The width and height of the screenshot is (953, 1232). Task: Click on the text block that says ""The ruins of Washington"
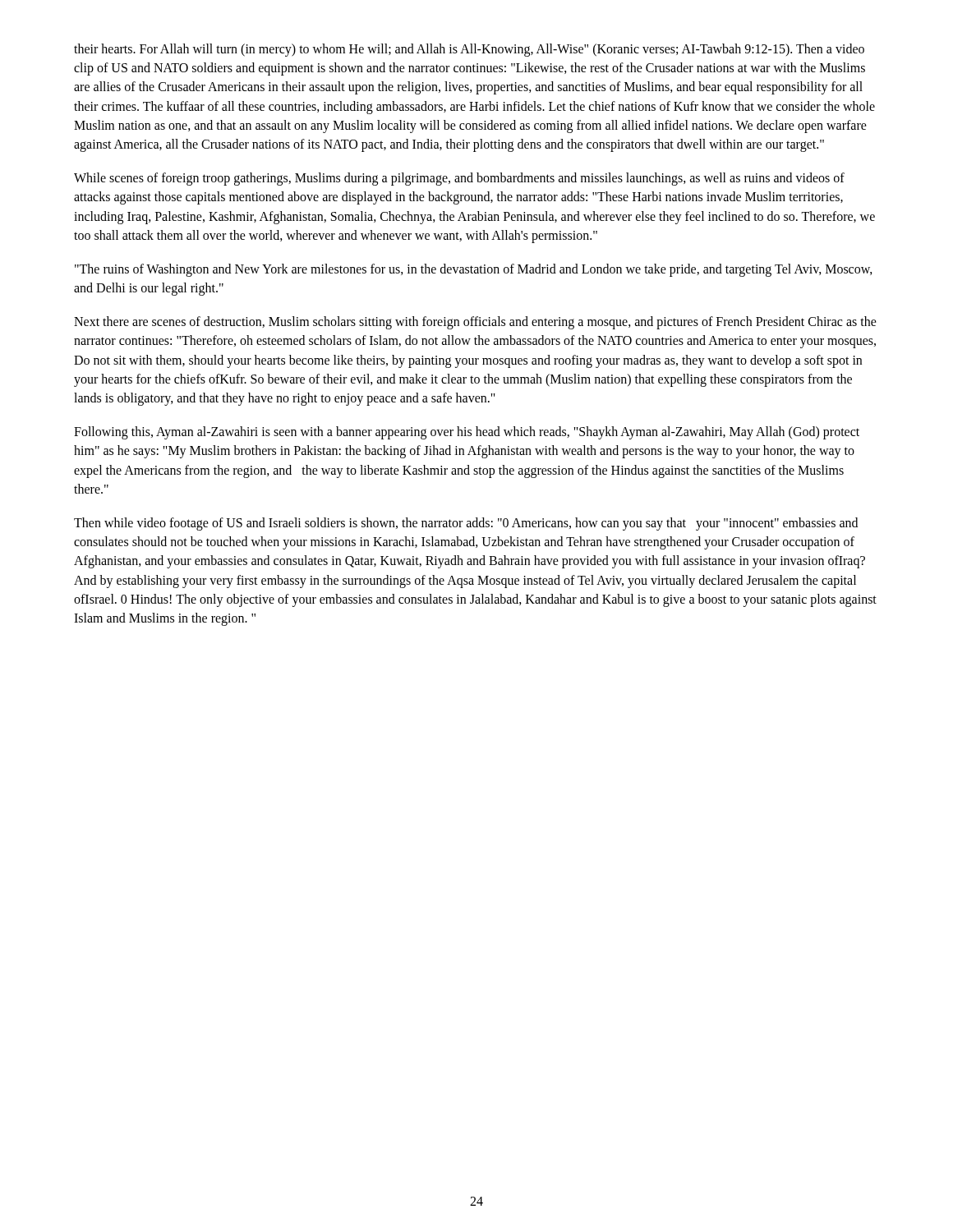tap(473, 278)
